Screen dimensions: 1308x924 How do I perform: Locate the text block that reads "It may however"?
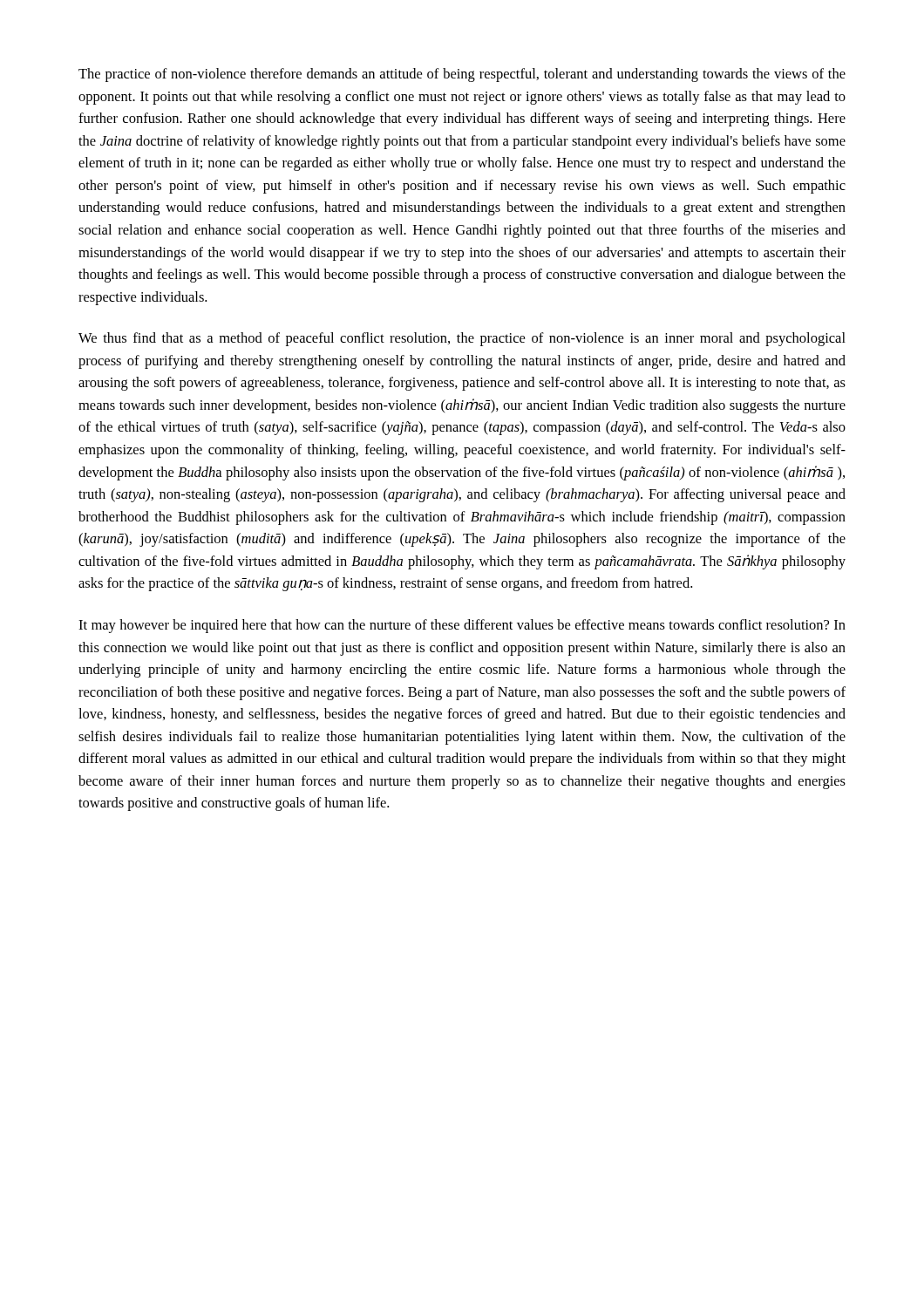click(x=462, y=714)
